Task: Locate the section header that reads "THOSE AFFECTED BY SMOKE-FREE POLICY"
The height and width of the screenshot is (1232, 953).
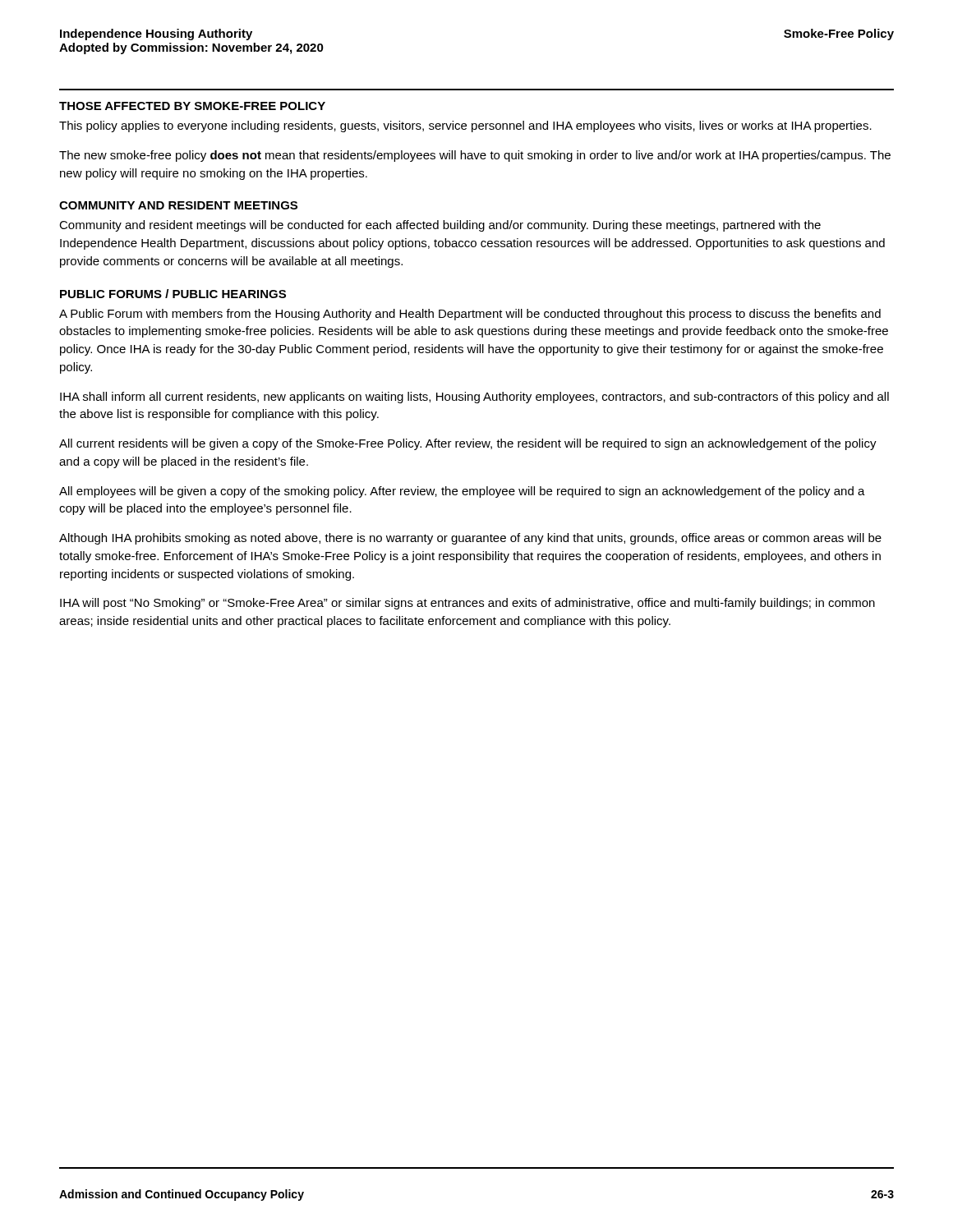Action: coord(192,106)
